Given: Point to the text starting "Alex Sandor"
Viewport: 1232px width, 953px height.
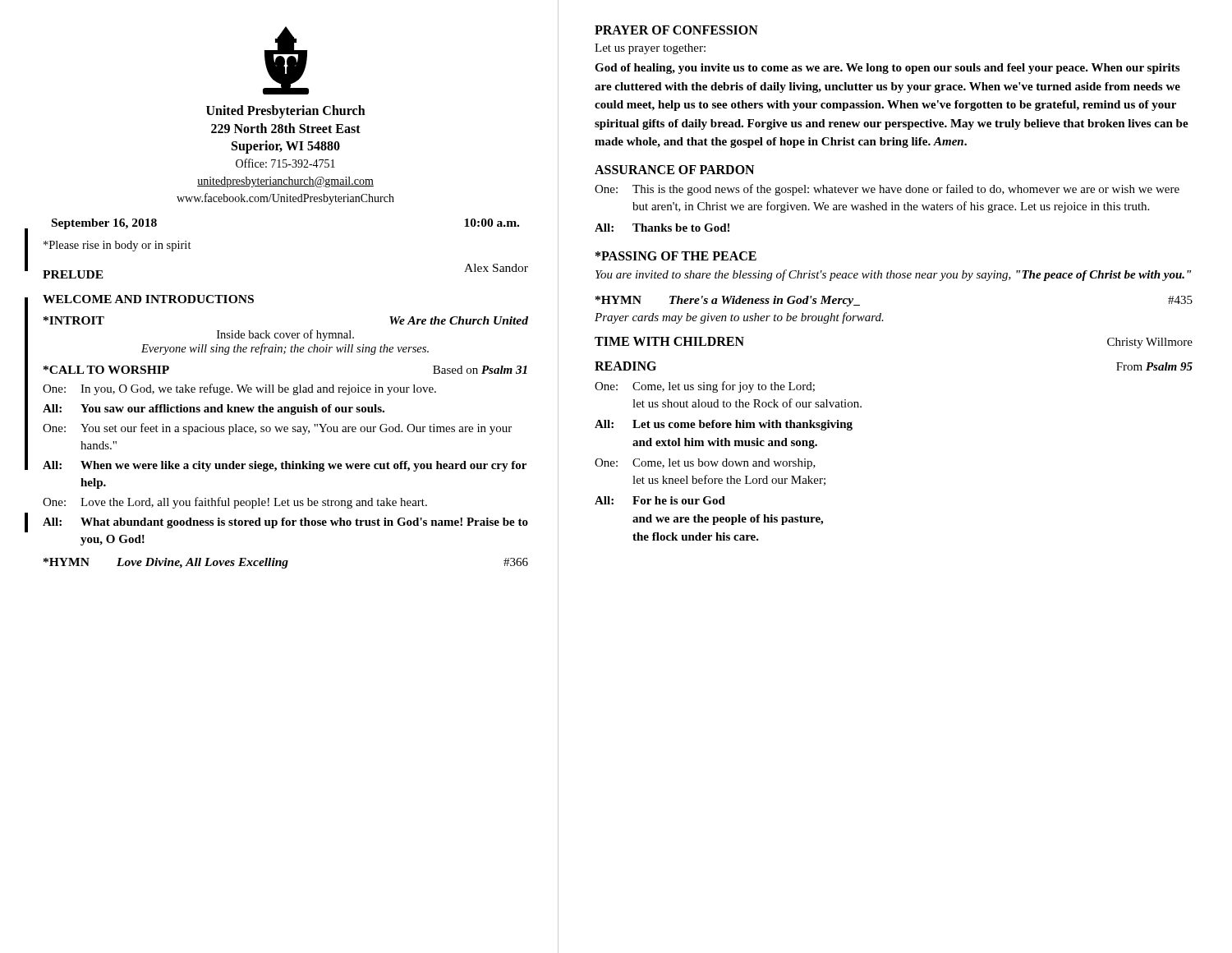Looking at the screenshot, I should point(496,267).
